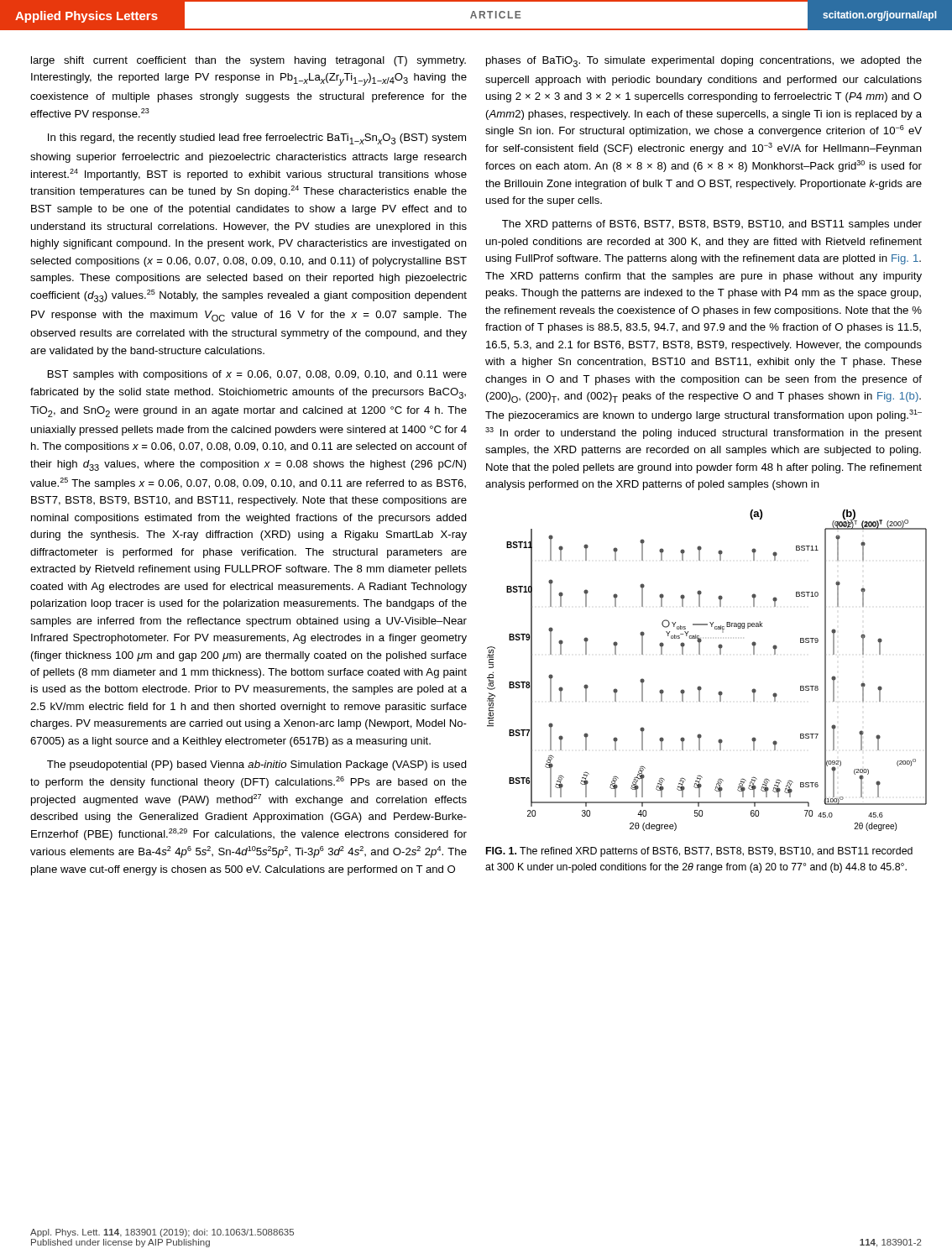The height and width of the screenshot is (1259, 952).
Task: Locate the text block that reads "phases of BaTiO3."
Action: pyautogui.click(x=704, y=273)
